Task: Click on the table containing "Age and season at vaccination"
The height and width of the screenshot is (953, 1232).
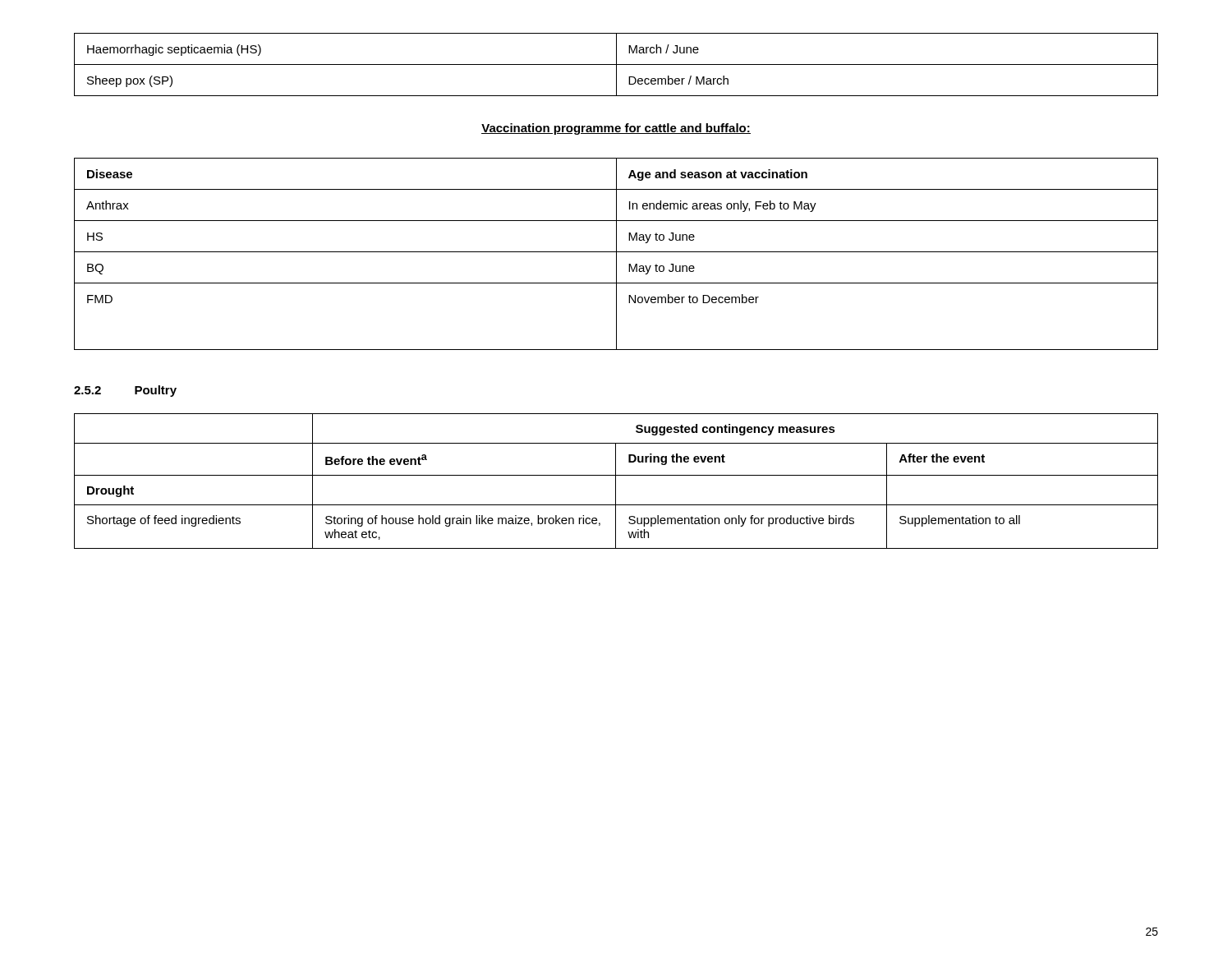Action: click(x=616, y=254)
